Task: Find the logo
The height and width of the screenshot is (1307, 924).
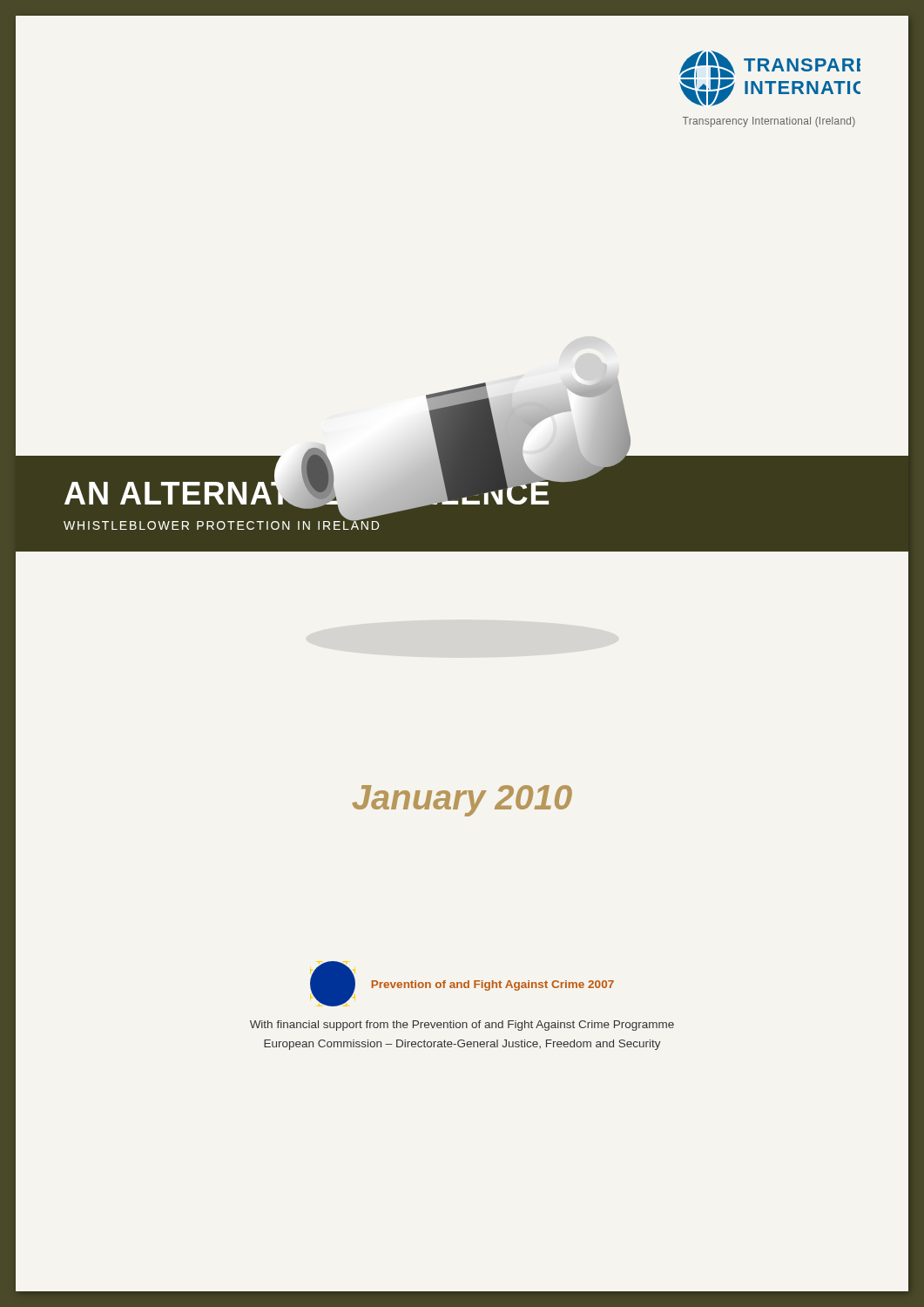Action: (462, 984)
